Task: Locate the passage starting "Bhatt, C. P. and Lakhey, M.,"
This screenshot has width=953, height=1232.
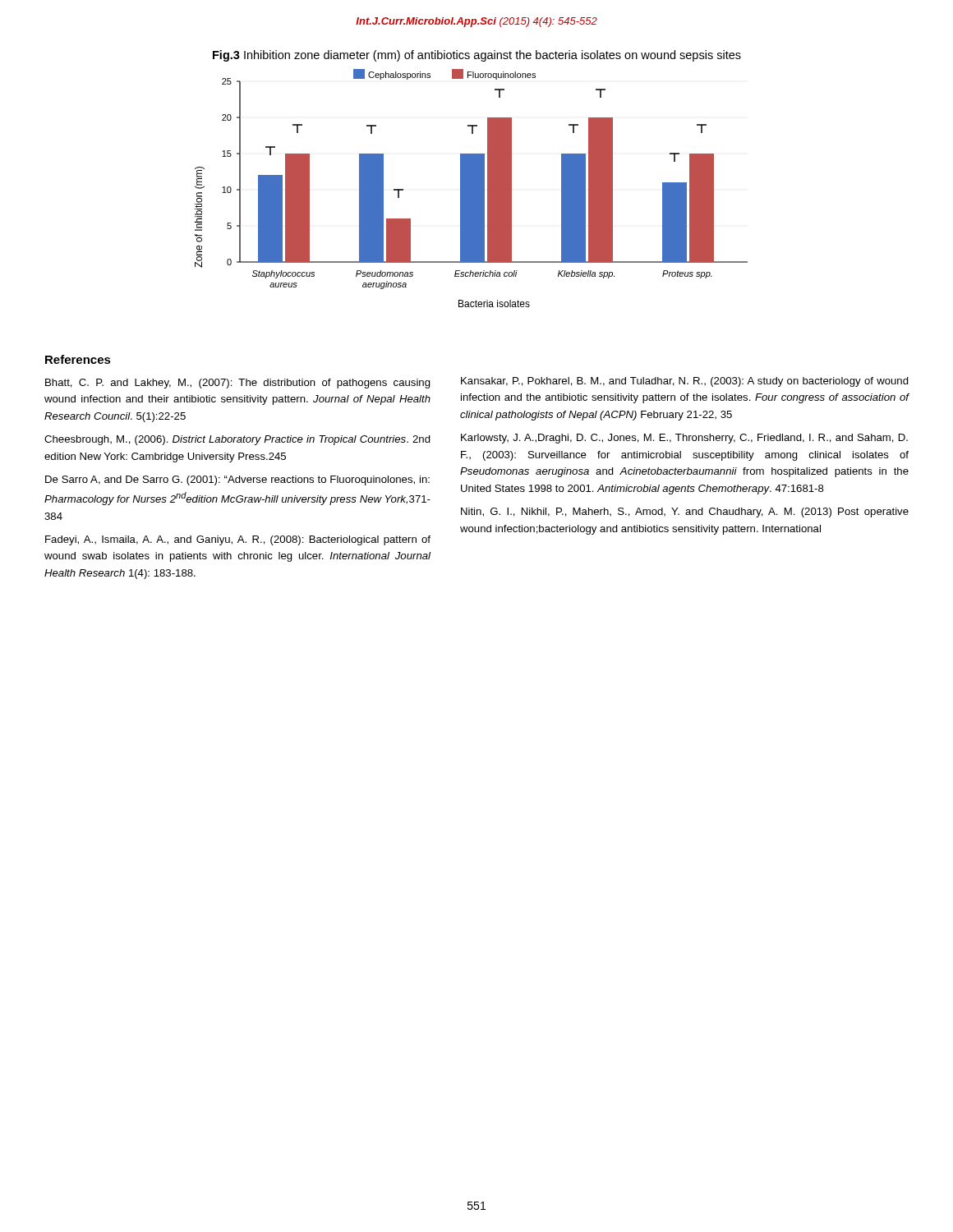Action: 237,399
